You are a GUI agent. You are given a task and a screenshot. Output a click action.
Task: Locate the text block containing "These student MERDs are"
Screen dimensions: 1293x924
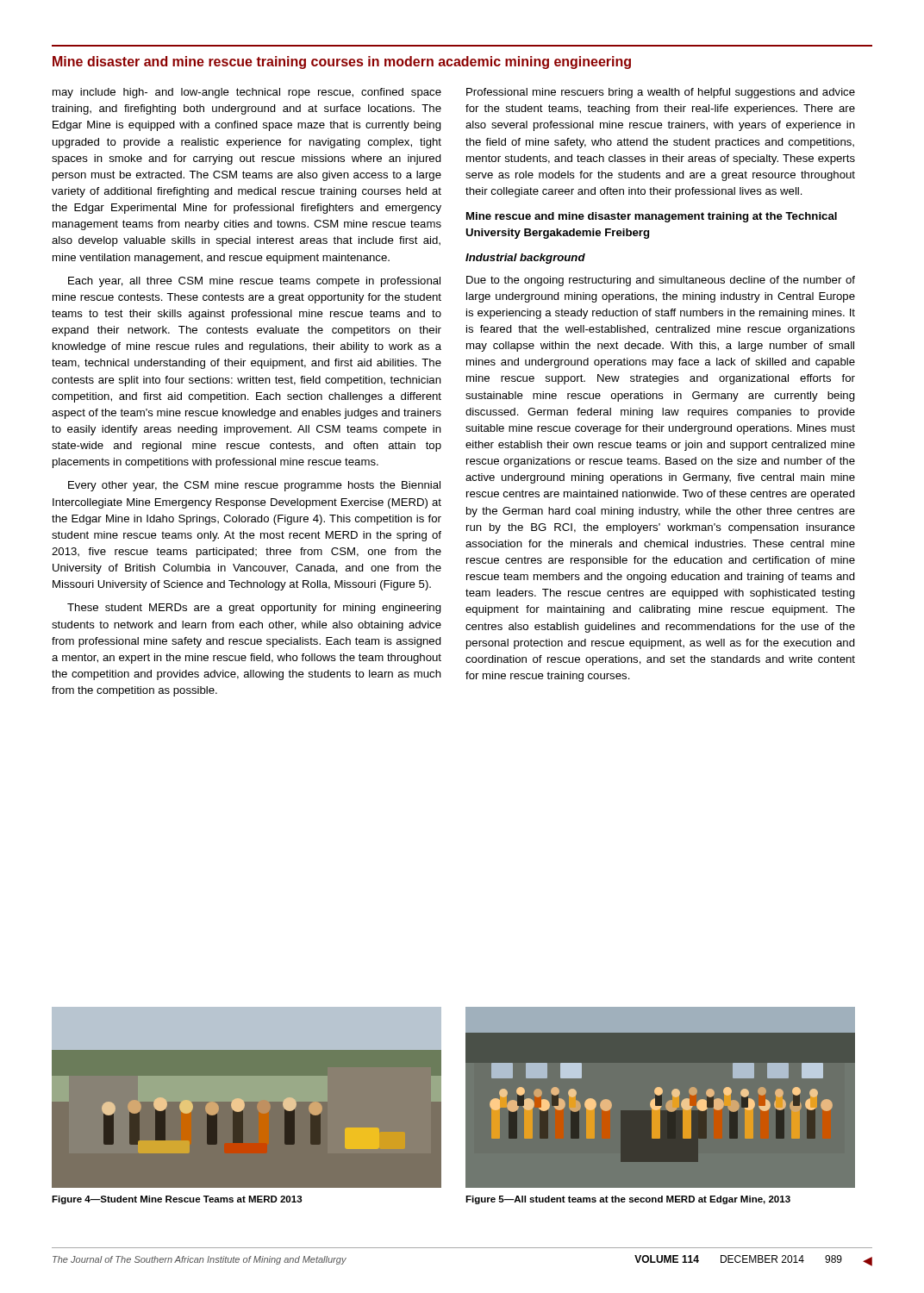click(247, 649)
